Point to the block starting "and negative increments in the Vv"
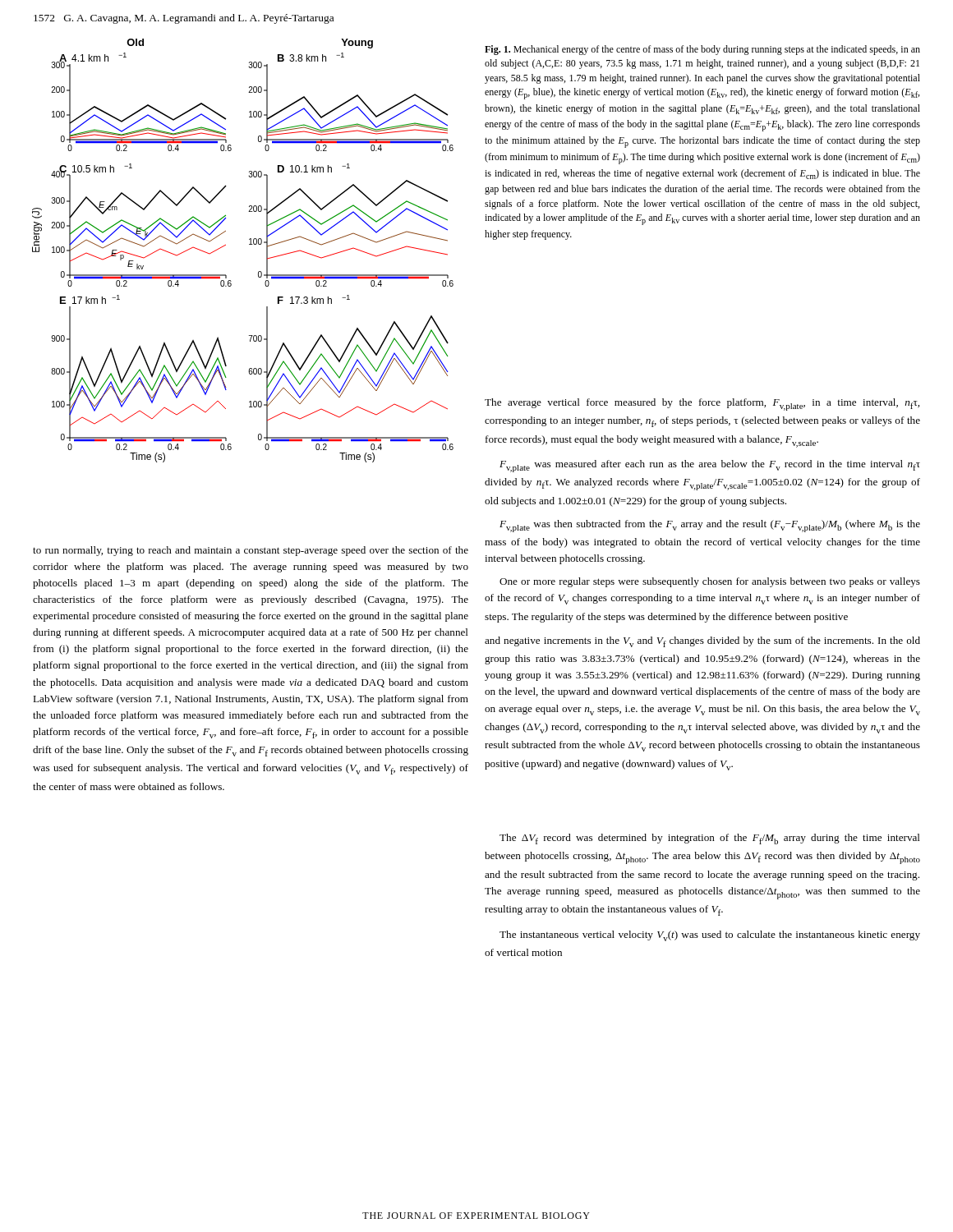 pyautogui.click(x=702, y=703)
